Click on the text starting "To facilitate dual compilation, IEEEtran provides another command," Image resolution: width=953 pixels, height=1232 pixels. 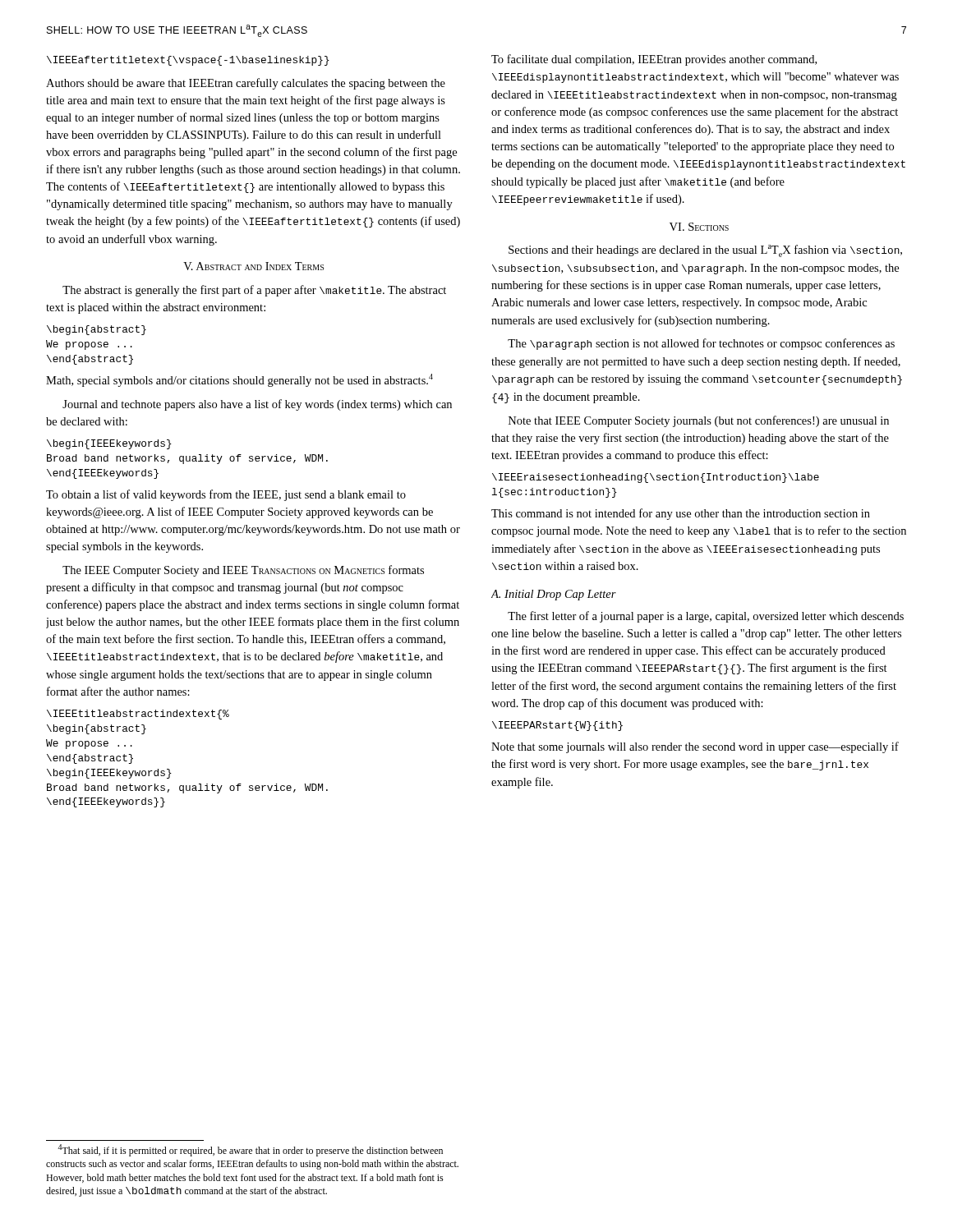pyautogui.click(x=699, y=130)
